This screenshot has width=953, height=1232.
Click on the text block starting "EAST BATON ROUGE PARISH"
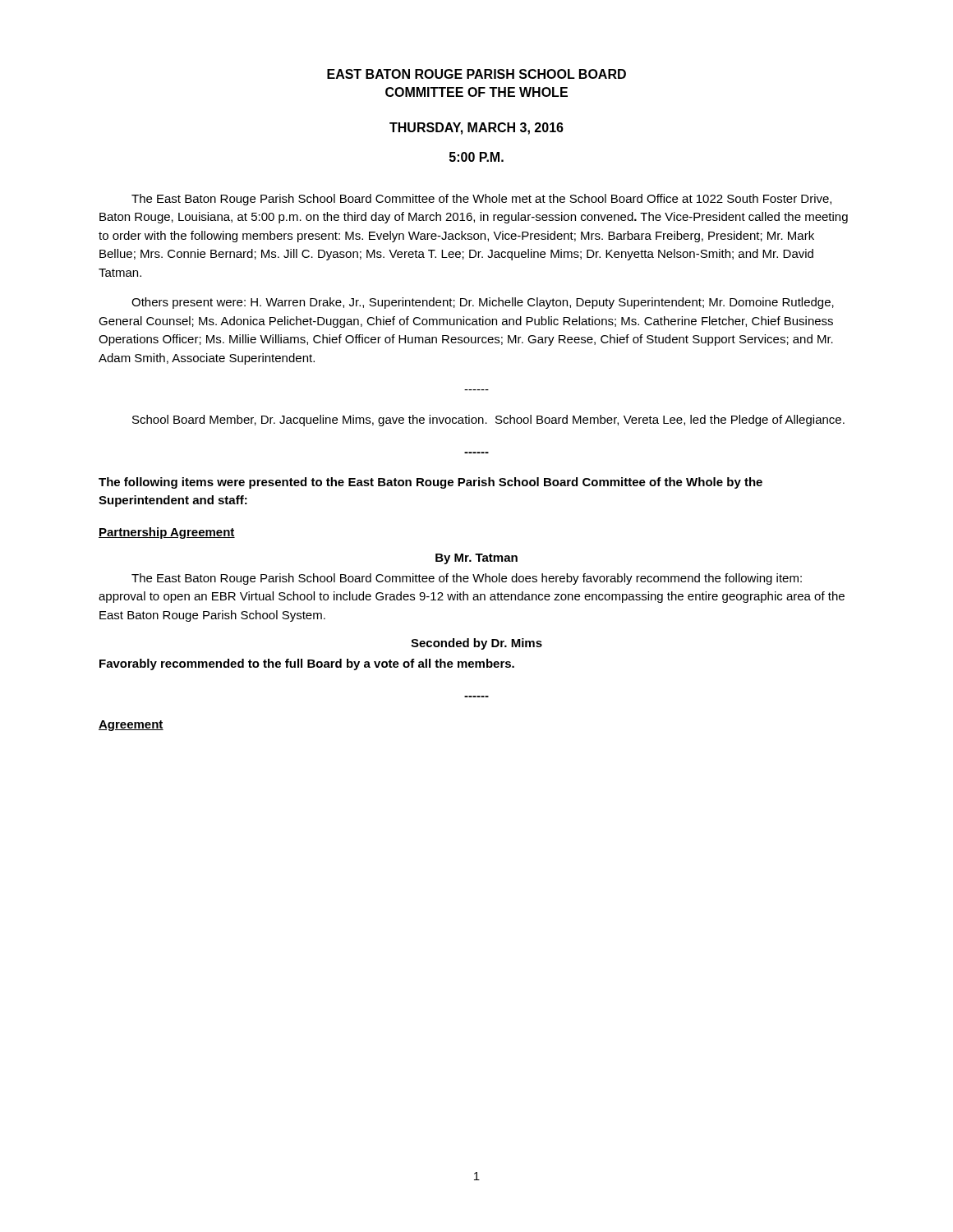[x=476, y=84]
